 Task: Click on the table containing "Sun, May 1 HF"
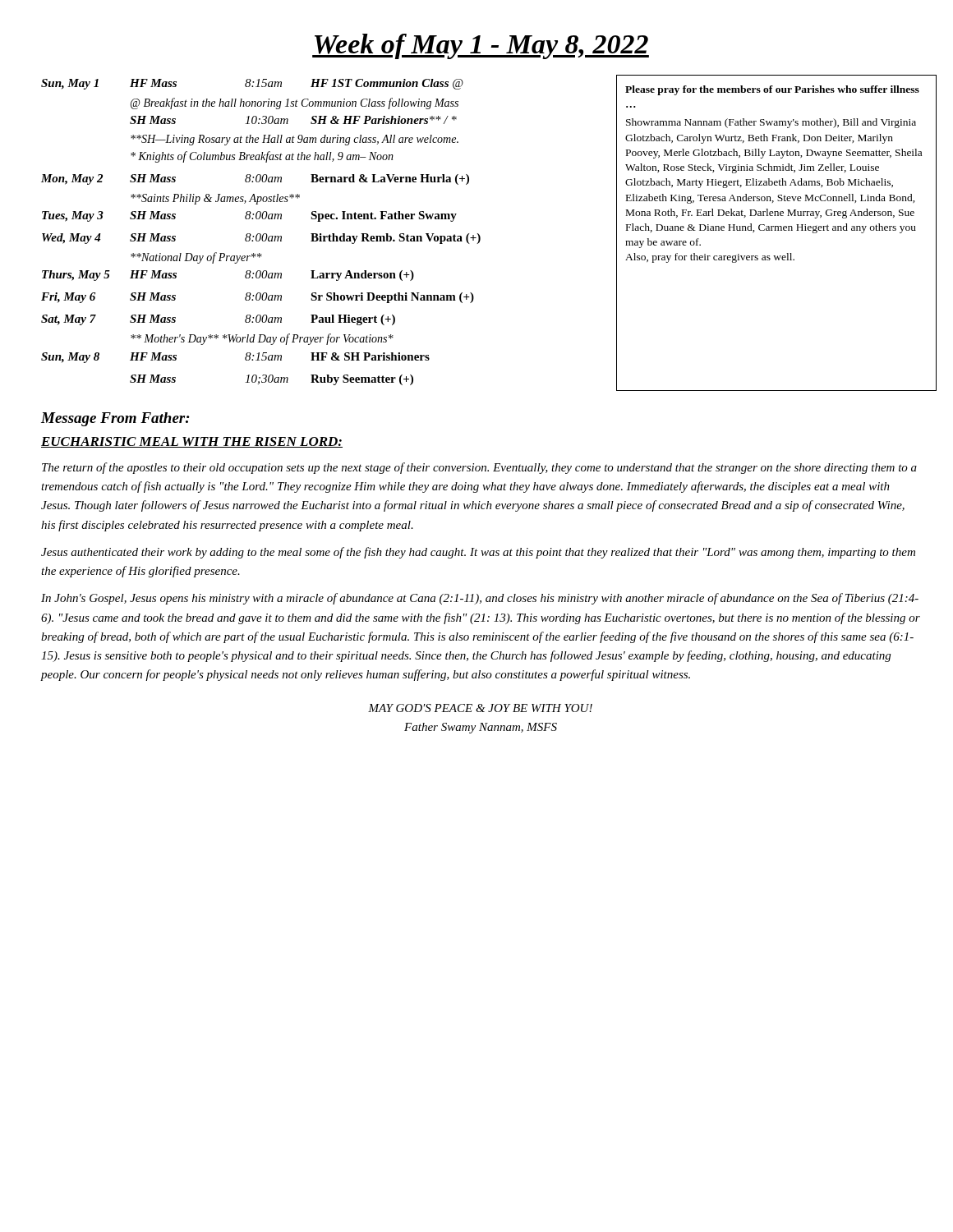pyautogui.click(x=324, y=233)
